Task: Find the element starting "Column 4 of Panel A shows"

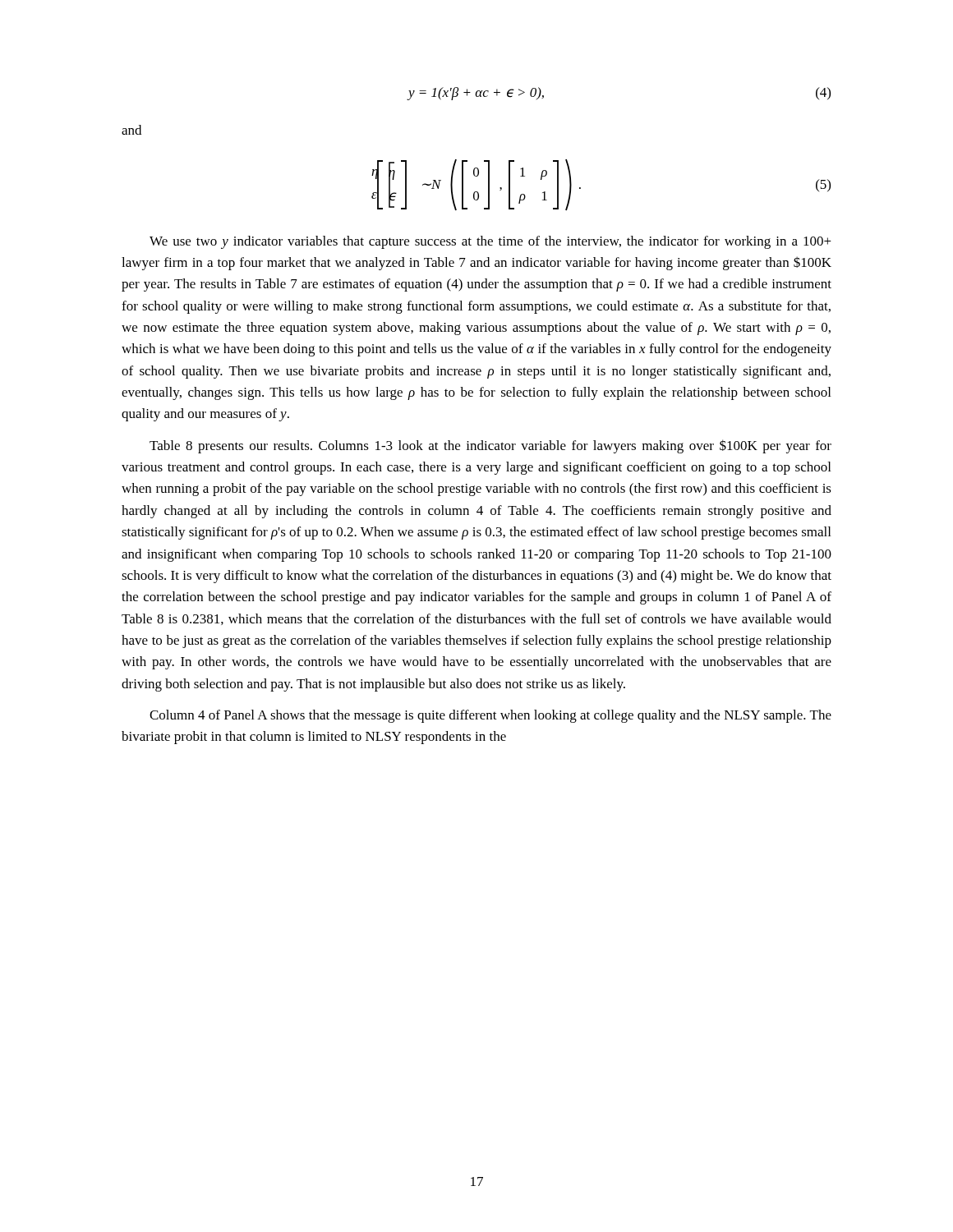Action: (x=476, y=726)
